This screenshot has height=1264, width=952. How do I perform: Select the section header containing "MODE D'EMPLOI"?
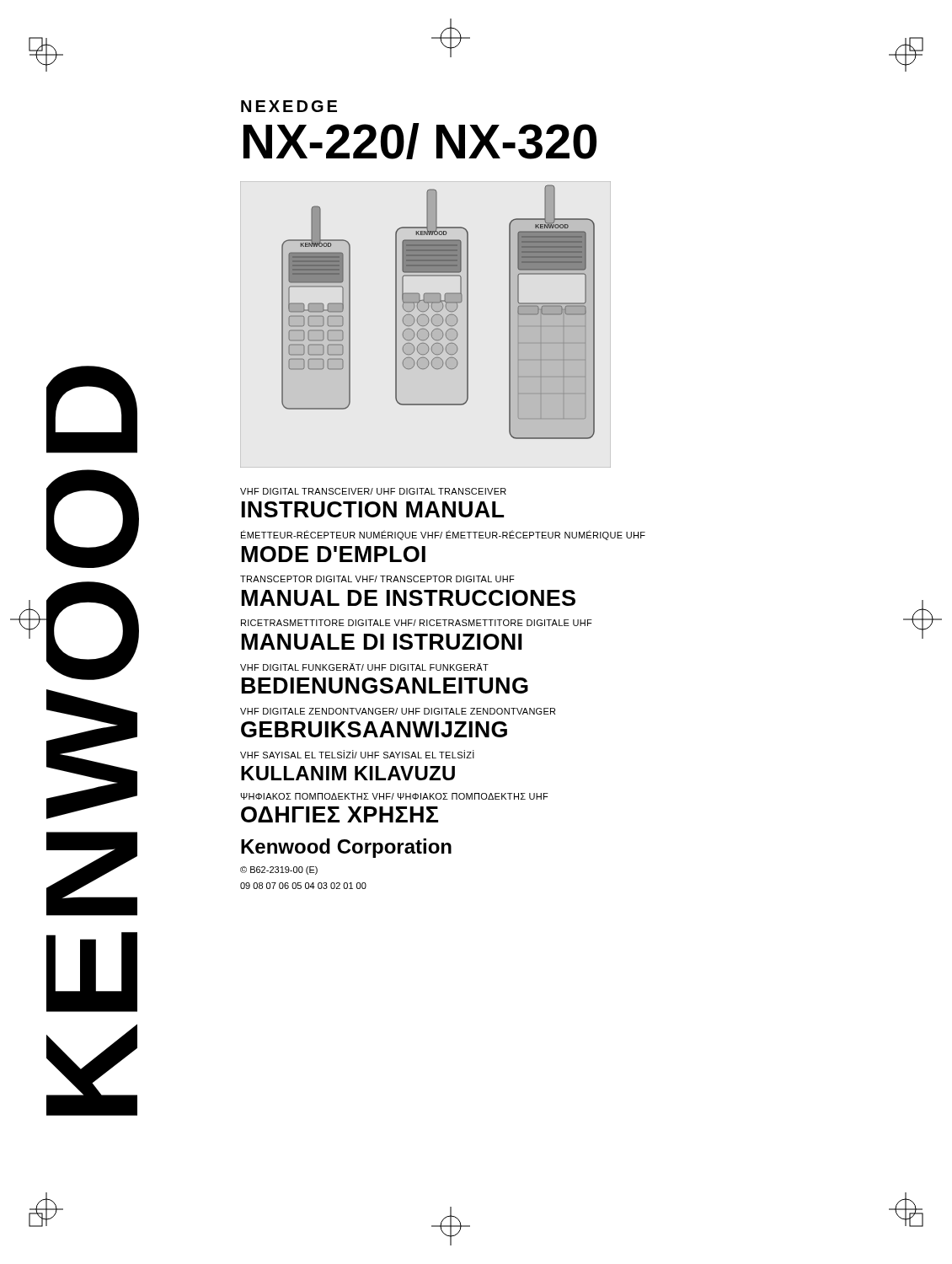pyautogui.click(x=334, y=555)
